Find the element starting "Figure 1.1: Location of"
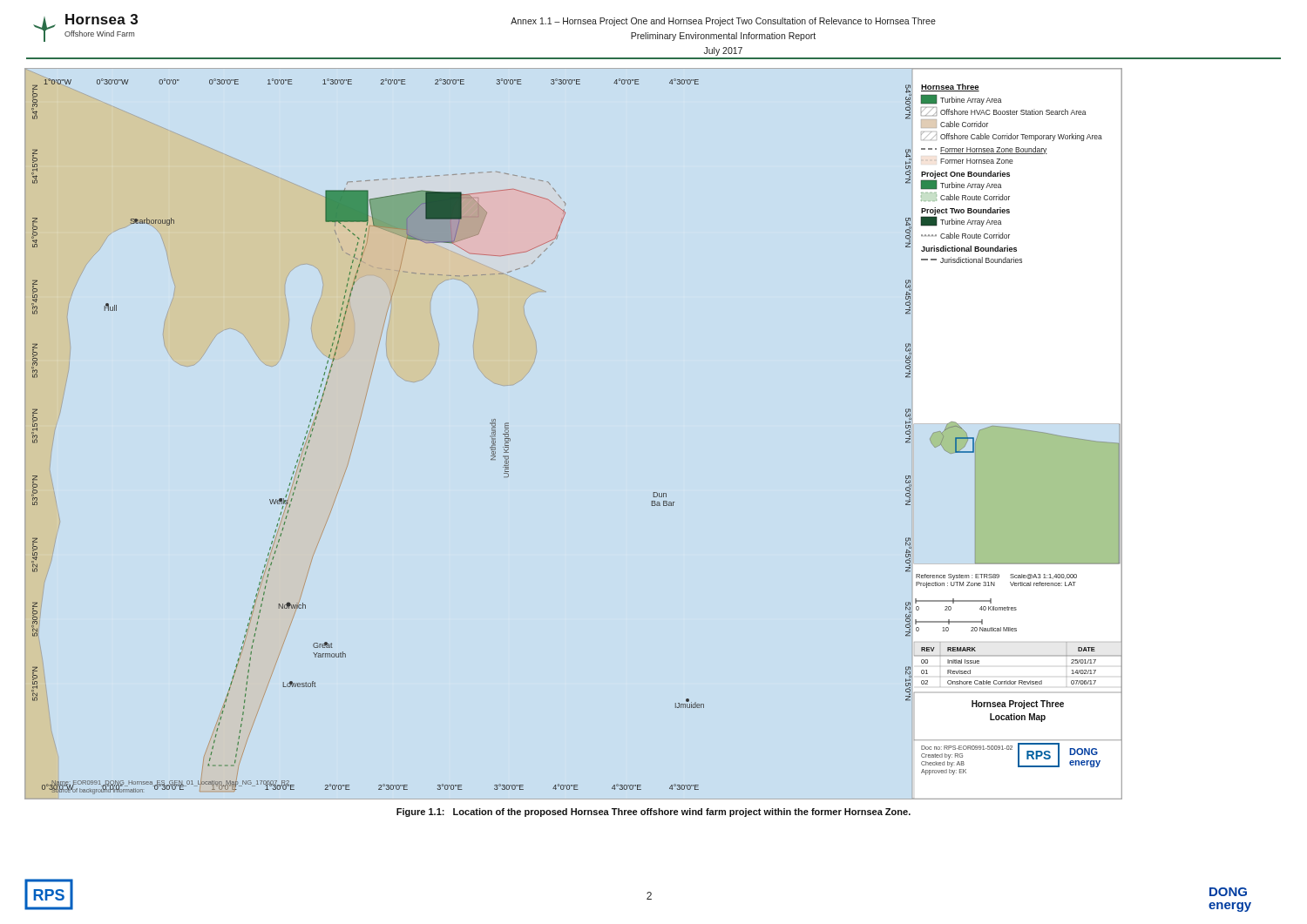 (x=654, y=812)
